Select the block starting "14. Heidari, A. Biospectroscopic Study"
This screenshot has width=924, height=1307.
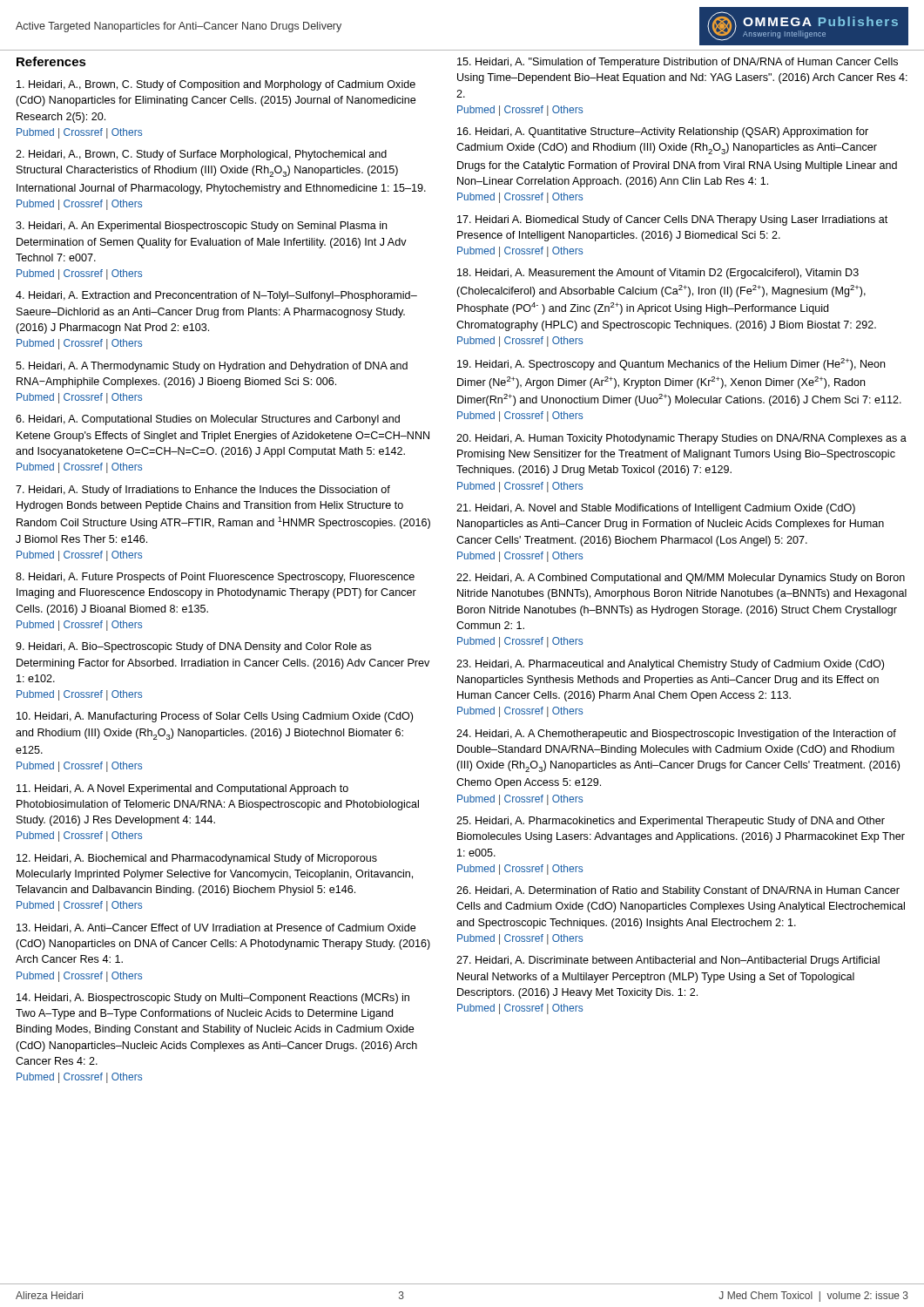[217, 1037]
